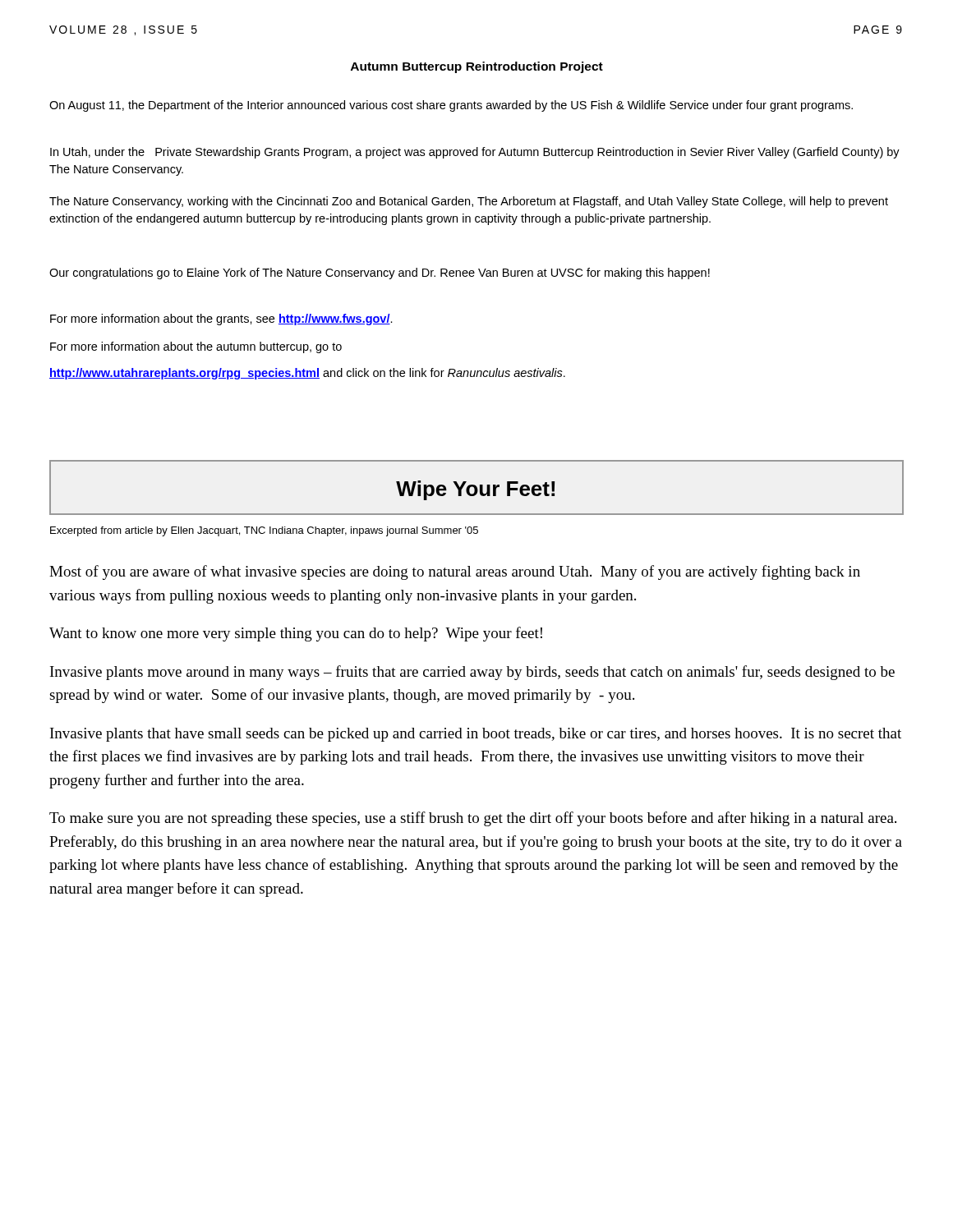Select the passage starting "Our congratulations go"
Viewport: 953px width, 1232px height.
(x=380, y=273)
